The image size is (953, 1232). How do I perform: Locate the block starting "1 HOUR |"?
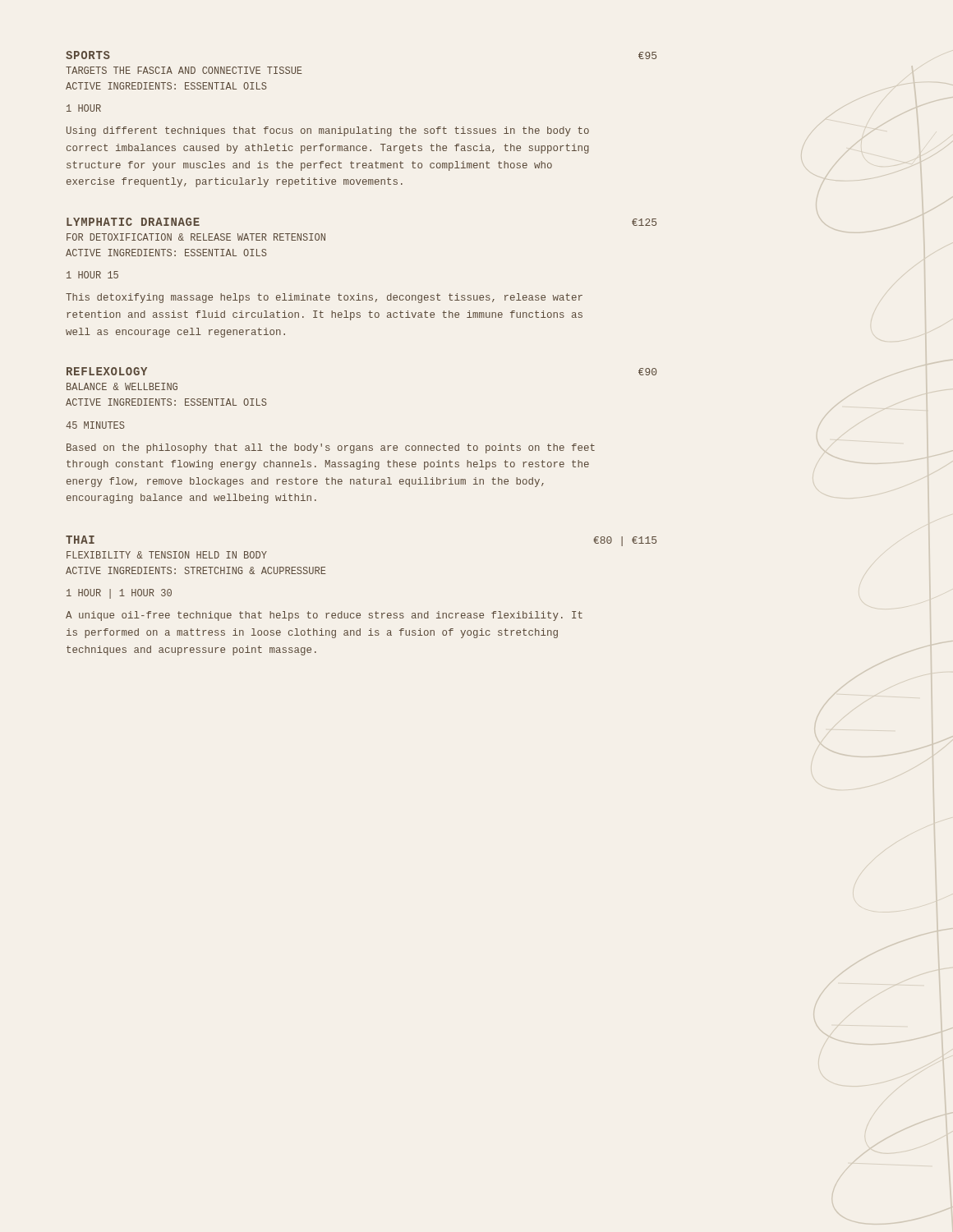pos(119,594)
